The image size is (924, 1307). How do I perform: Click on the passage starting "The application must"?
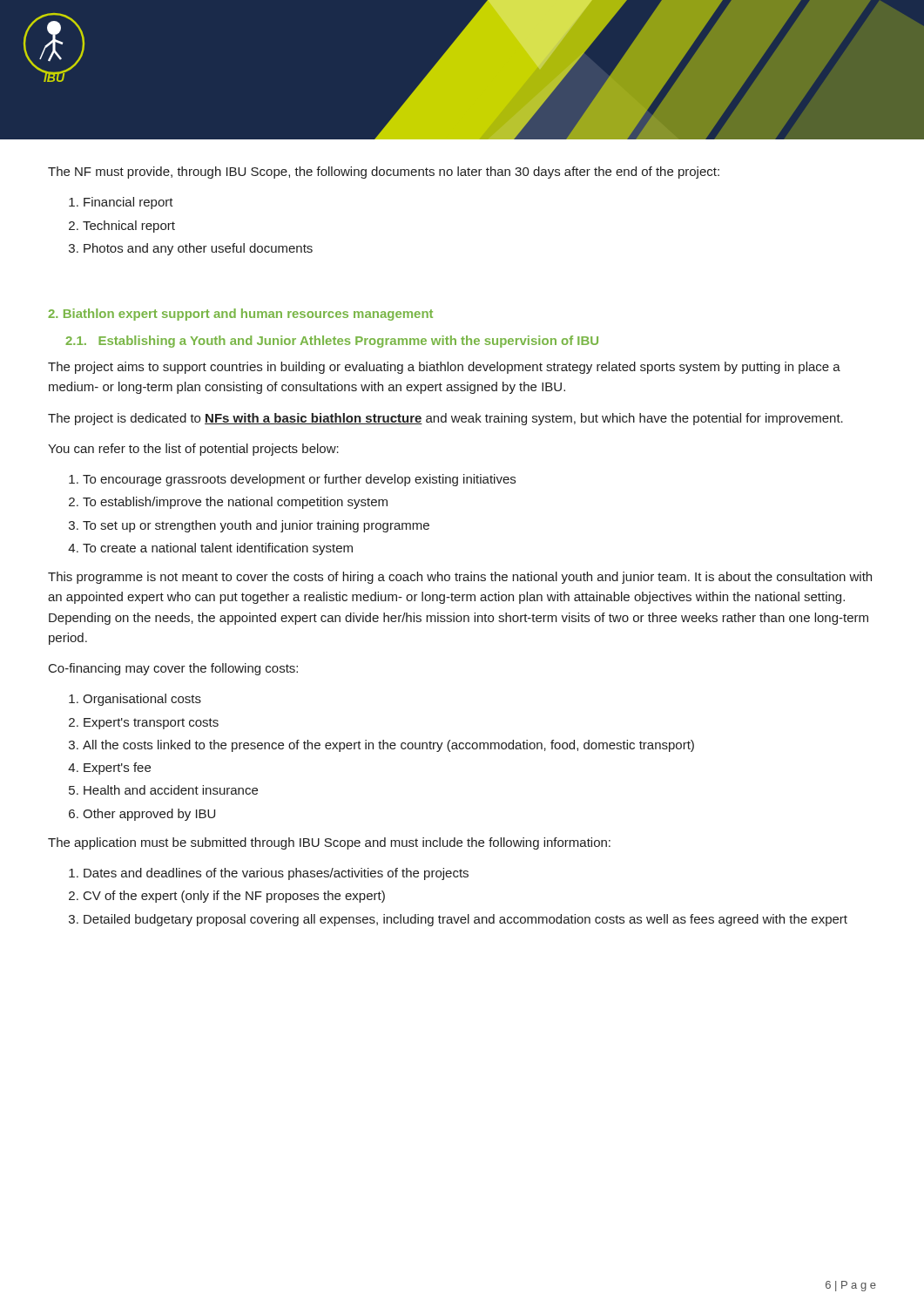coord(330,842)
